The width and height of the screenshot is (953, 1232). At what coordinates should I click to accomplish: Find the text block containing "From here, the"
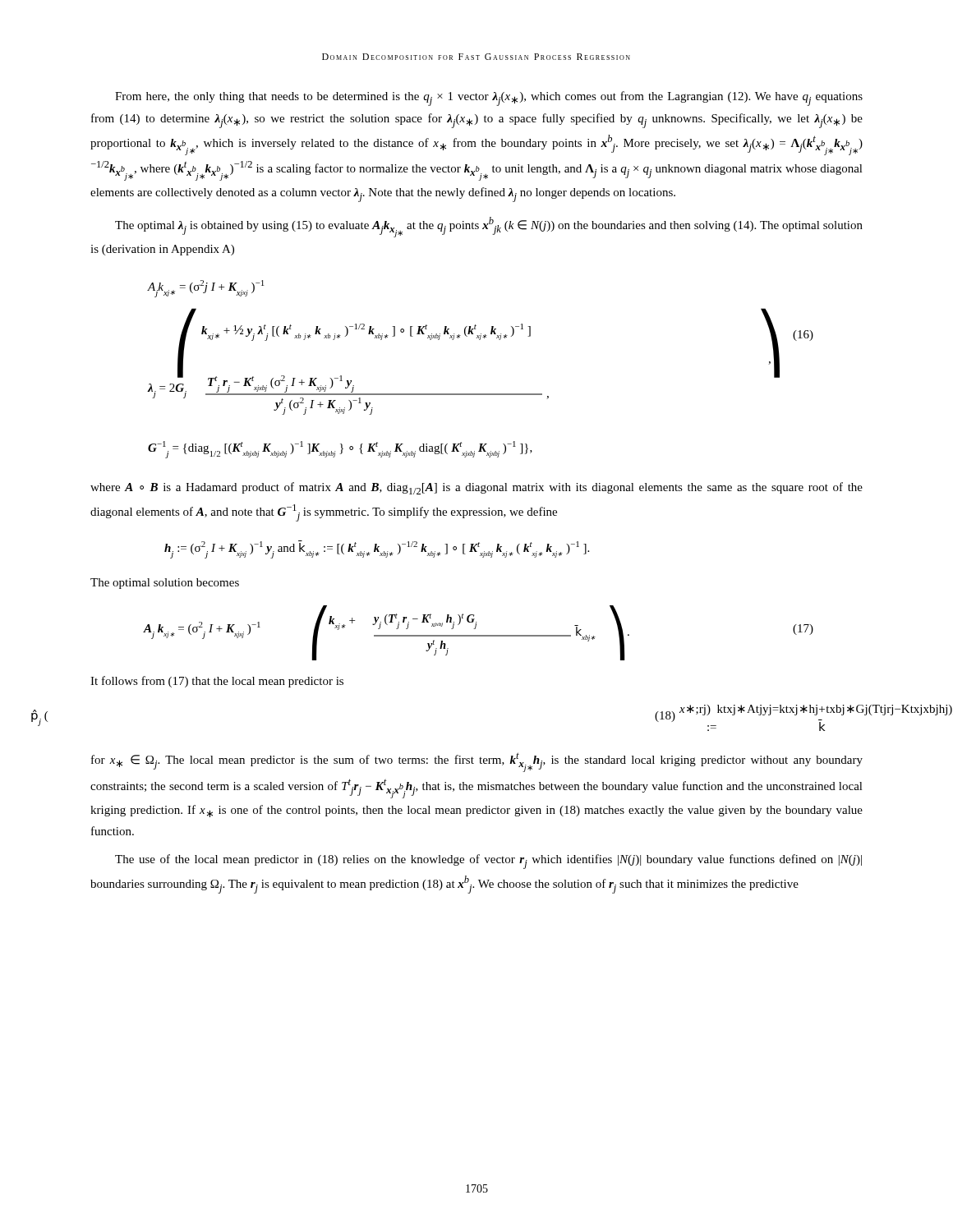point(476,146)
